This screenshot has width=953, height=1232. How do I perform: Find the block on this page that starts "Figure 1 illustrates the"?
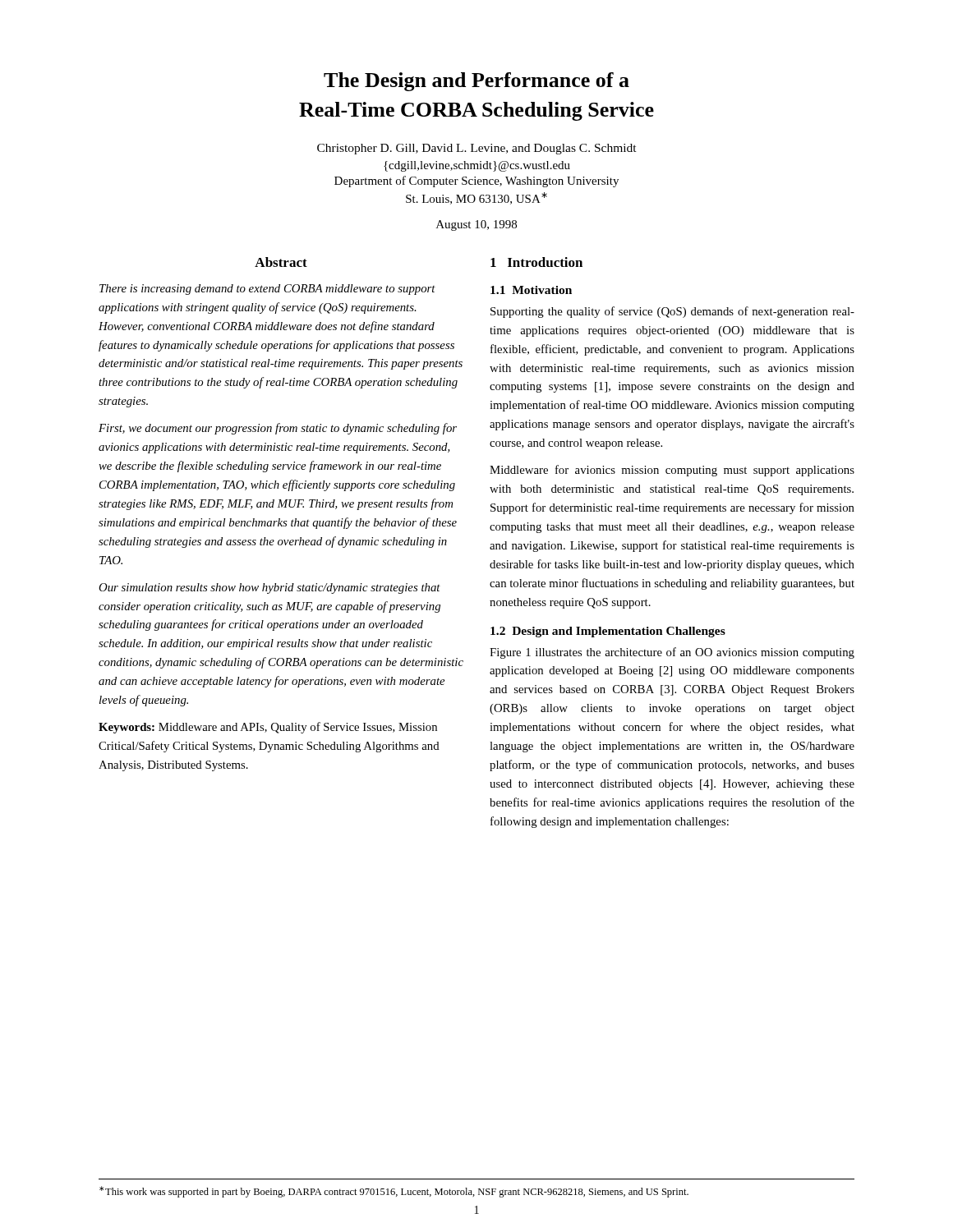[672, 736]
